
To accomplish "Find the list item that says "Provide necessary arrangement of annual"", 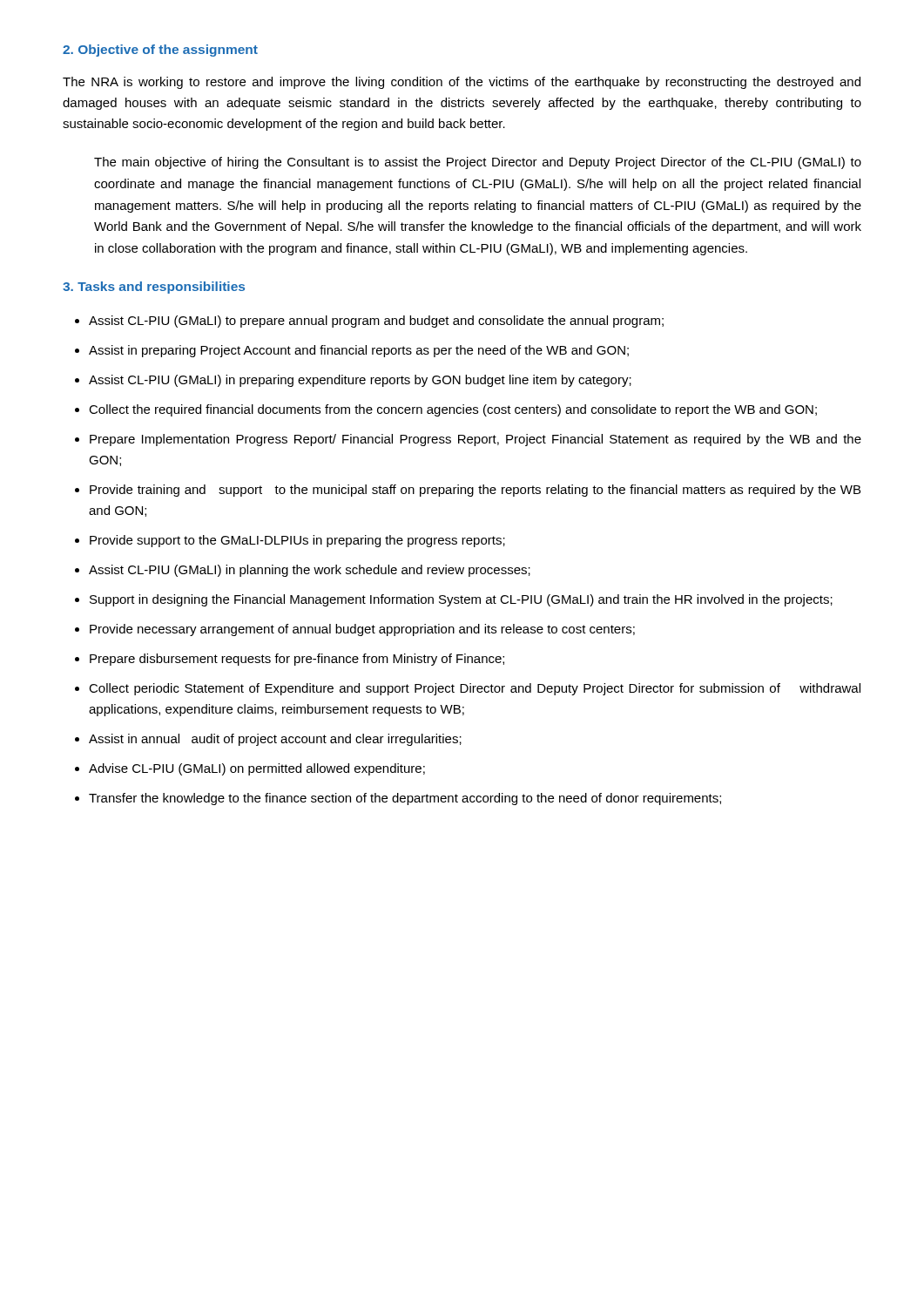I will [x=362, y=628].
